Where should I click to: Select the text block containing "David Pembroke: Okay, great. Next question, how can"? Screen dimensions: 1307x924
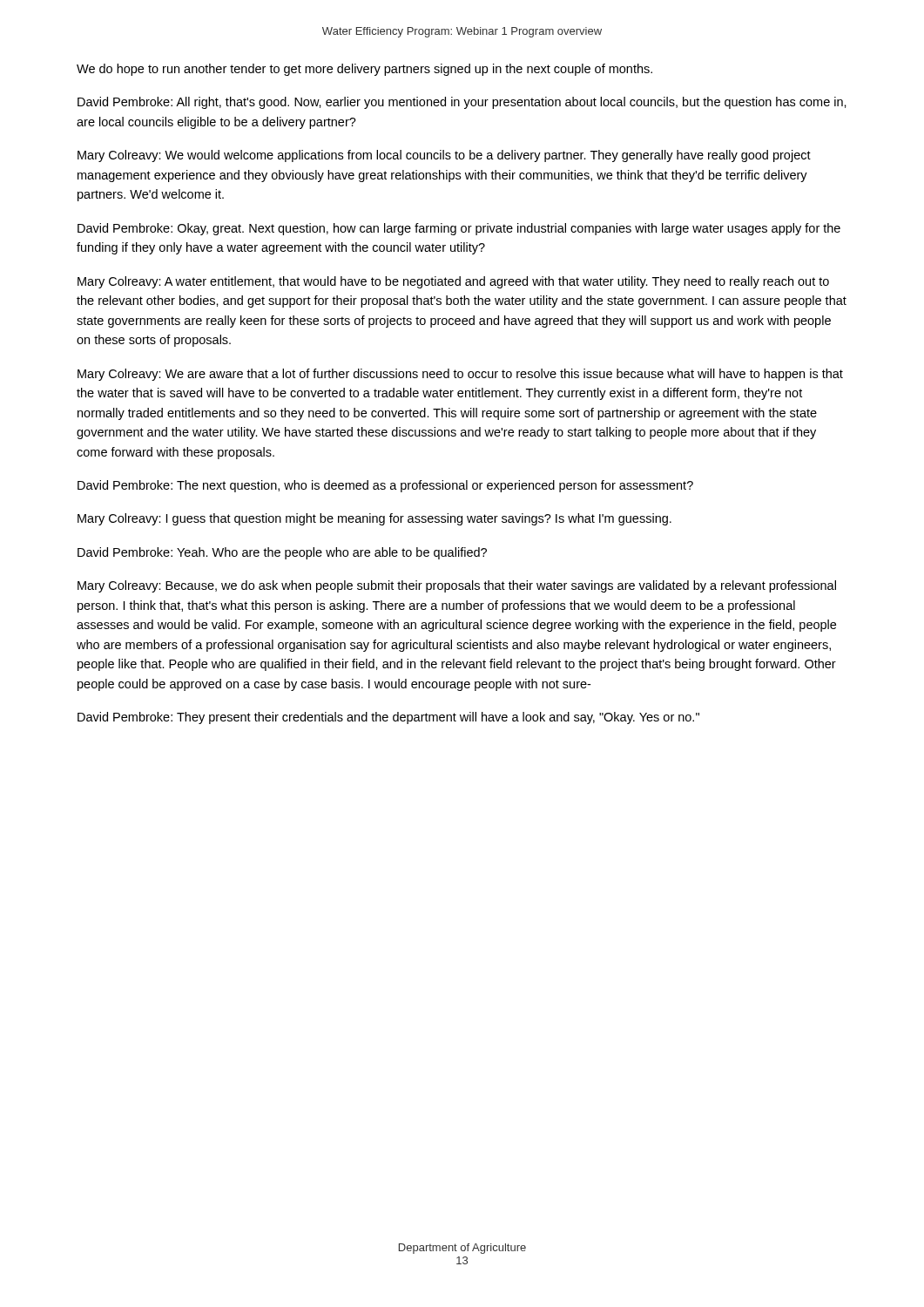pos(462,238)
